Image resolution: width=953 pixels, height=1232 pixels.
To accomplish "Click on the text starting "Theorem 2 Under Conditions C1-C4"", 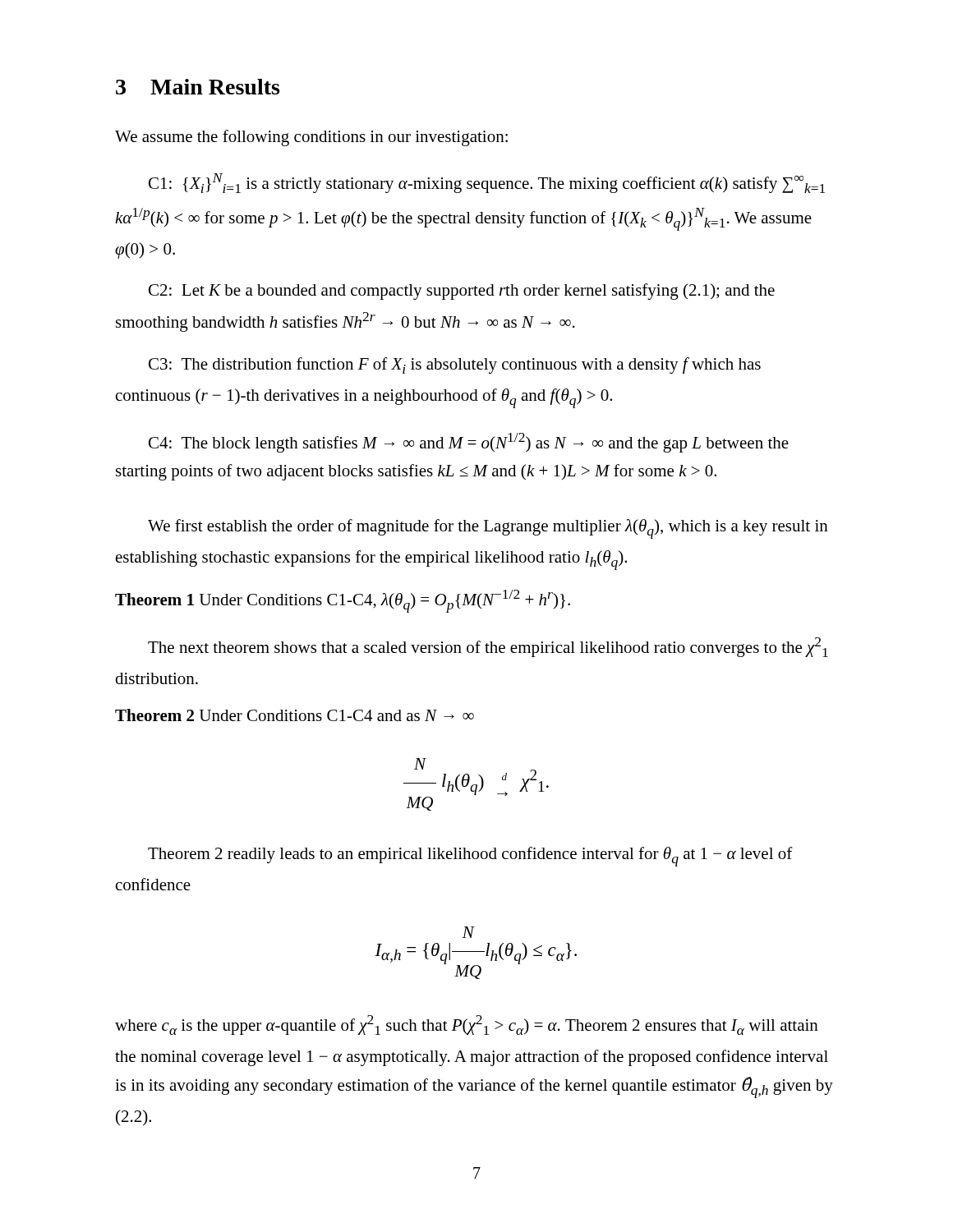I will tap(295, 715).
